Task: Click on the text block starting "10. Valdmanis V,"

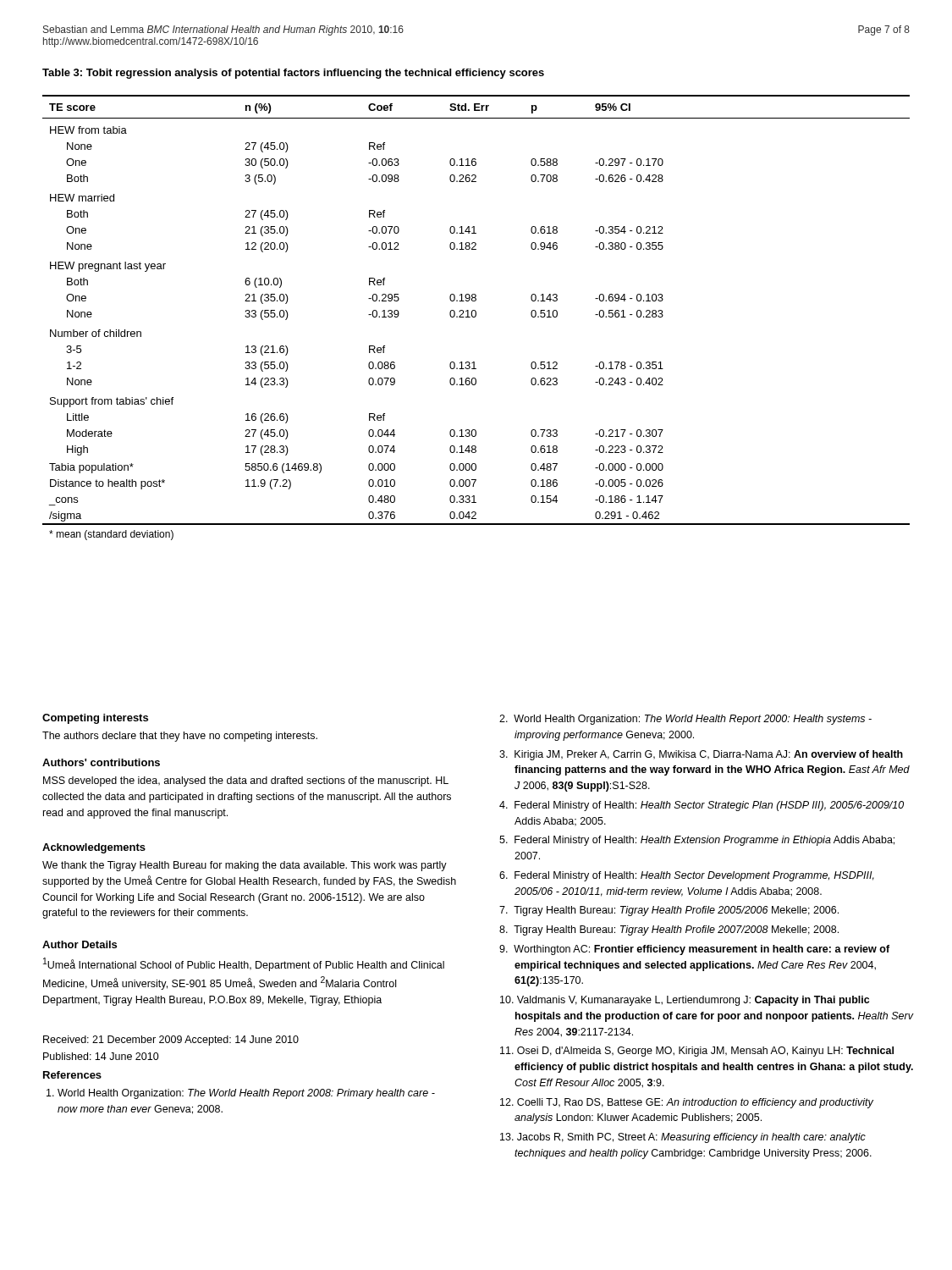Action: (x=706, y=1016)
